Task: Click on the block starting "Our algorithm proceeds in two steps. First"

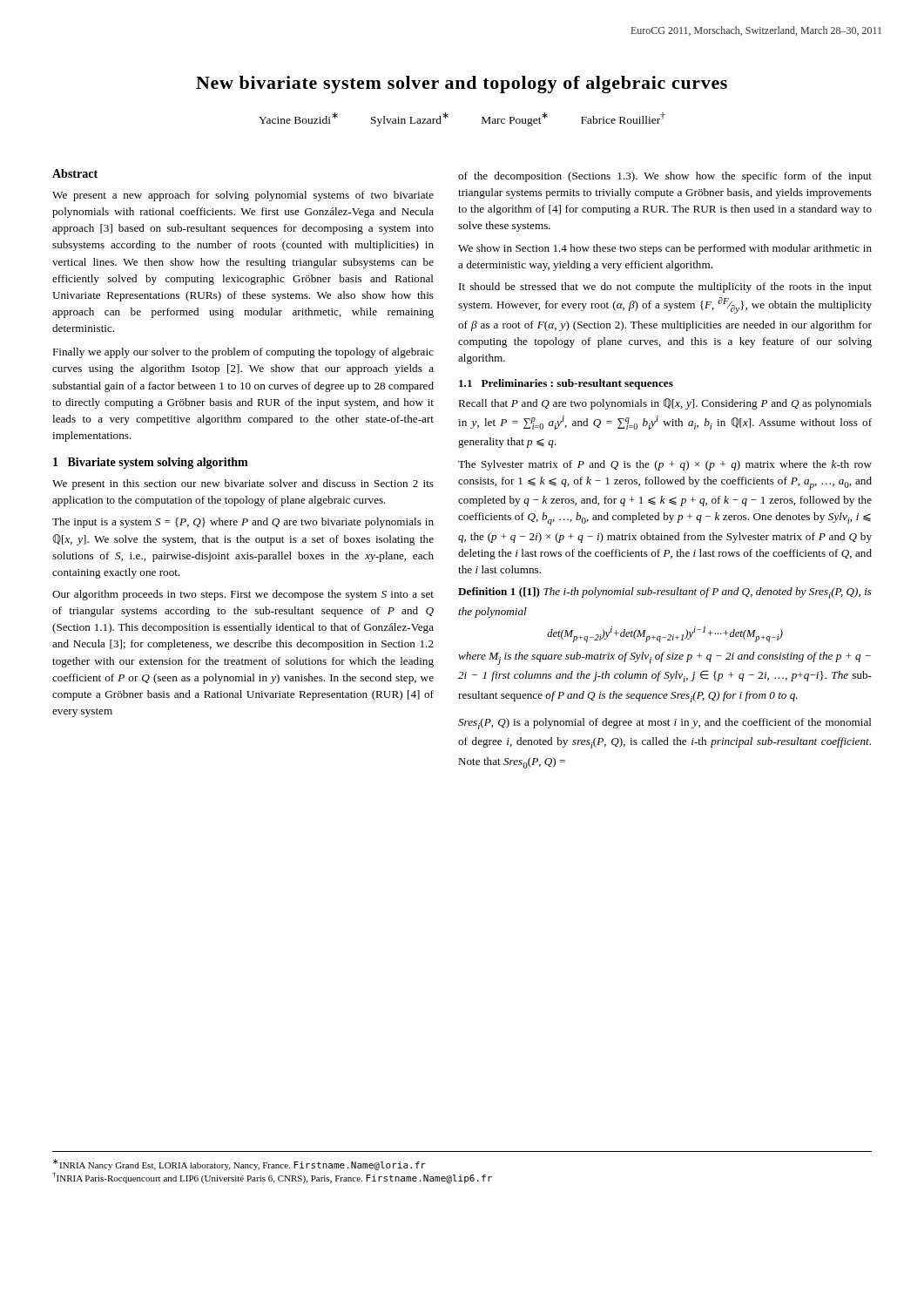Action: point(243,652)
